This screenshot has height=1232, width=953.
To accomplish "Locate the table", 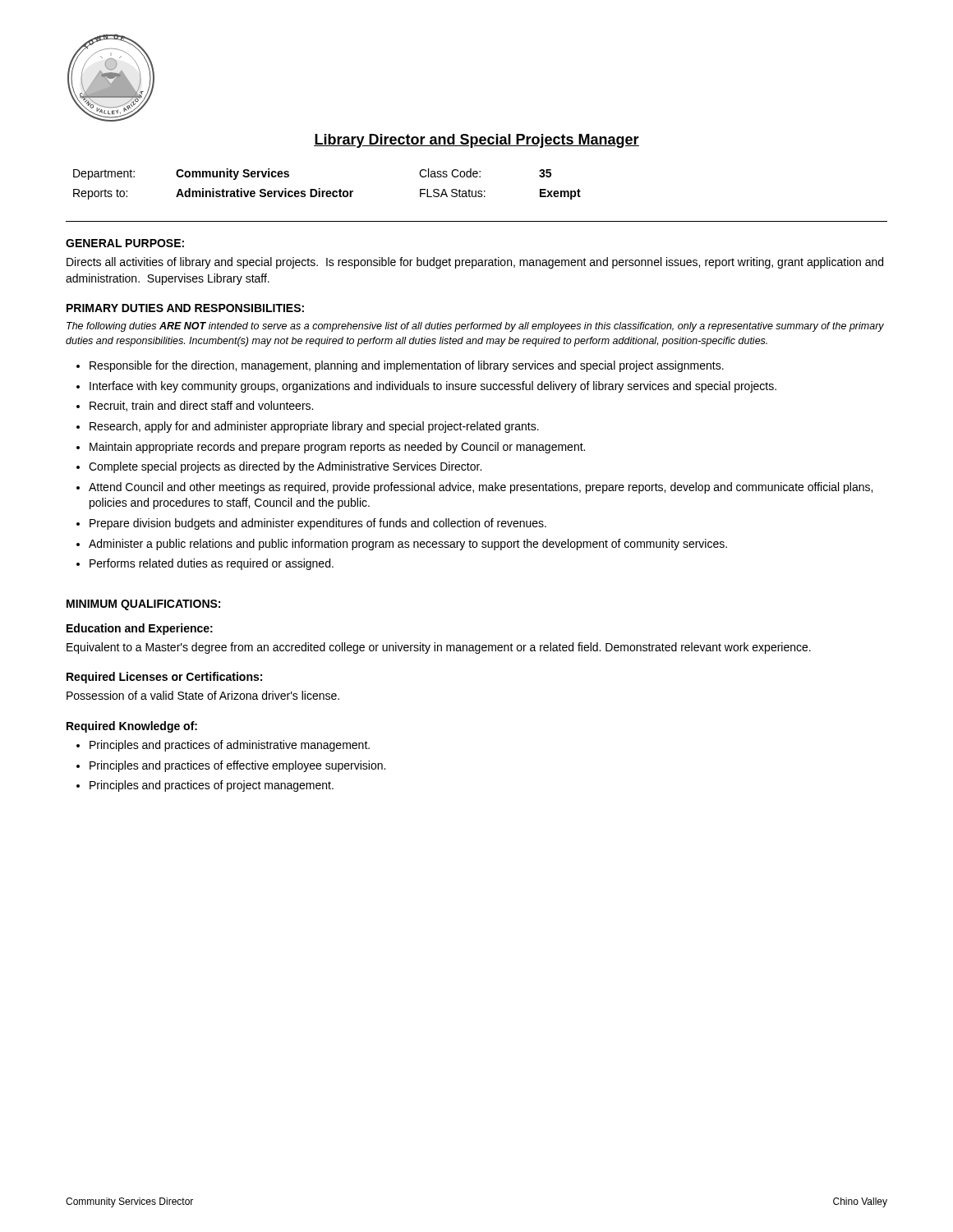I will [x=476, y=183].
